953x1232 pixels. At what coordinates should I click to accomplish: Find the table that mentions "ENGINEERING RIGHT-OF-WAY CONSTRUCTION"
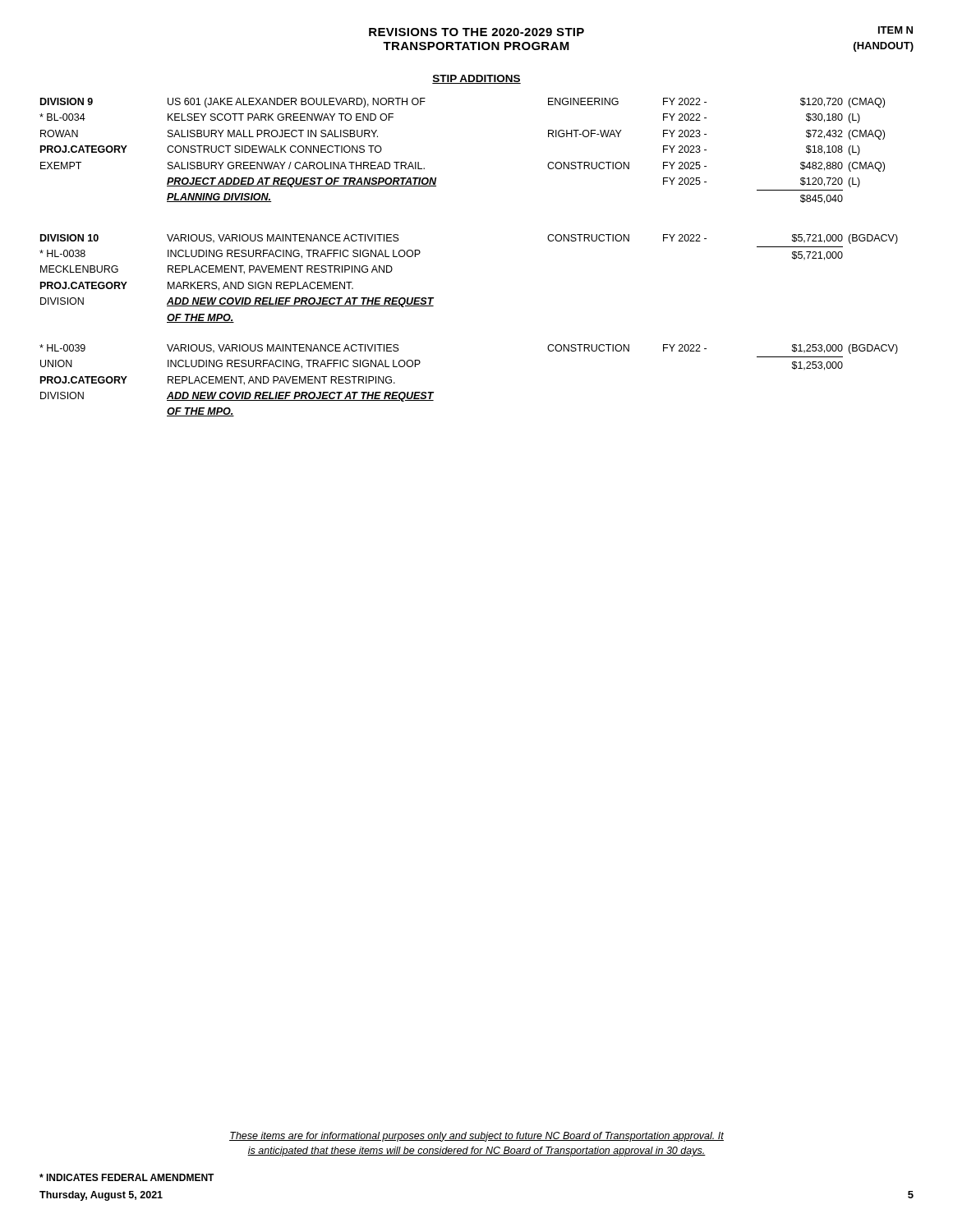tap(605, 151)
